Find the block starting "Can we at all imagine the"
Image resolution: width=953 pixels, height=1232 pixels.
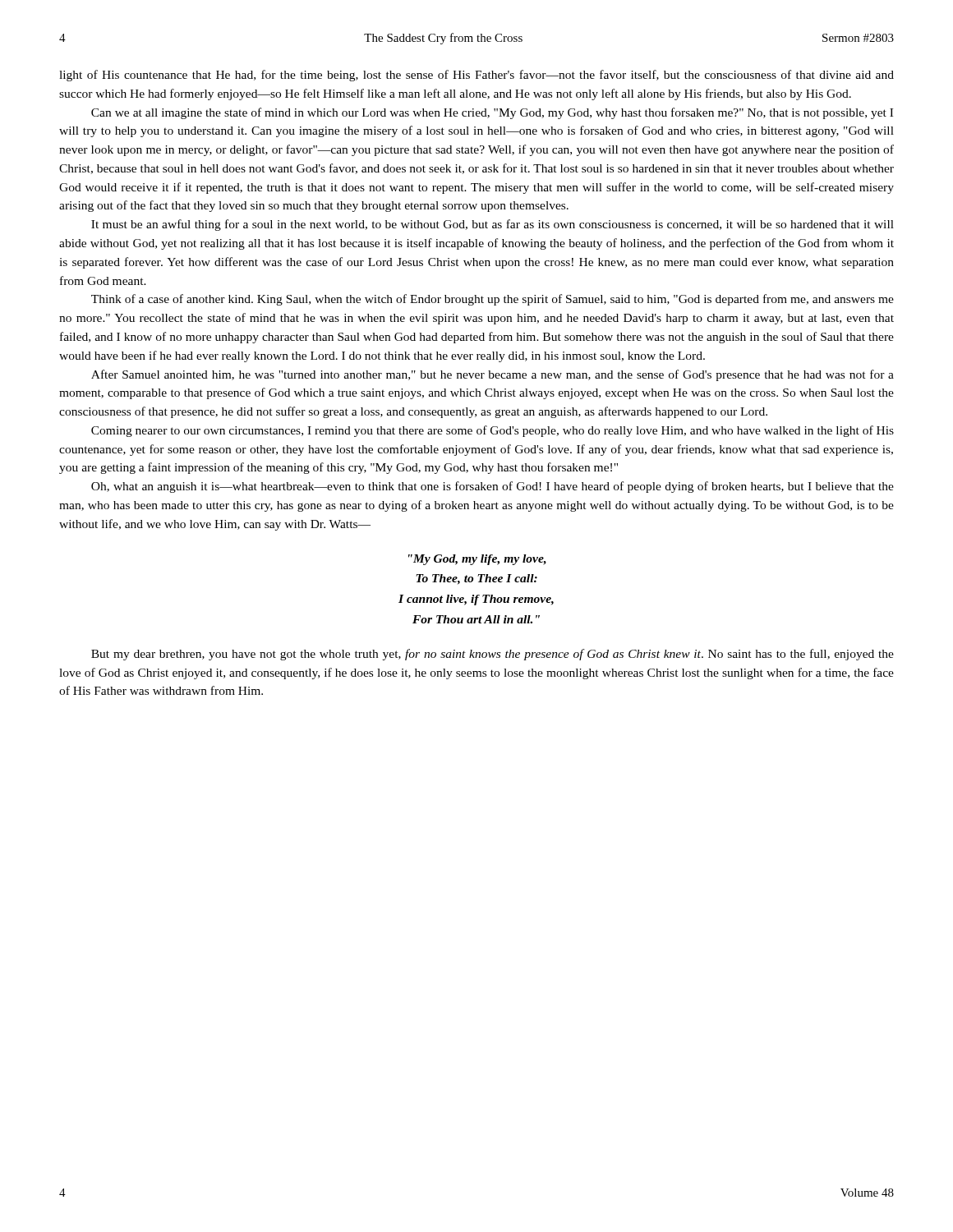(476, 159)
